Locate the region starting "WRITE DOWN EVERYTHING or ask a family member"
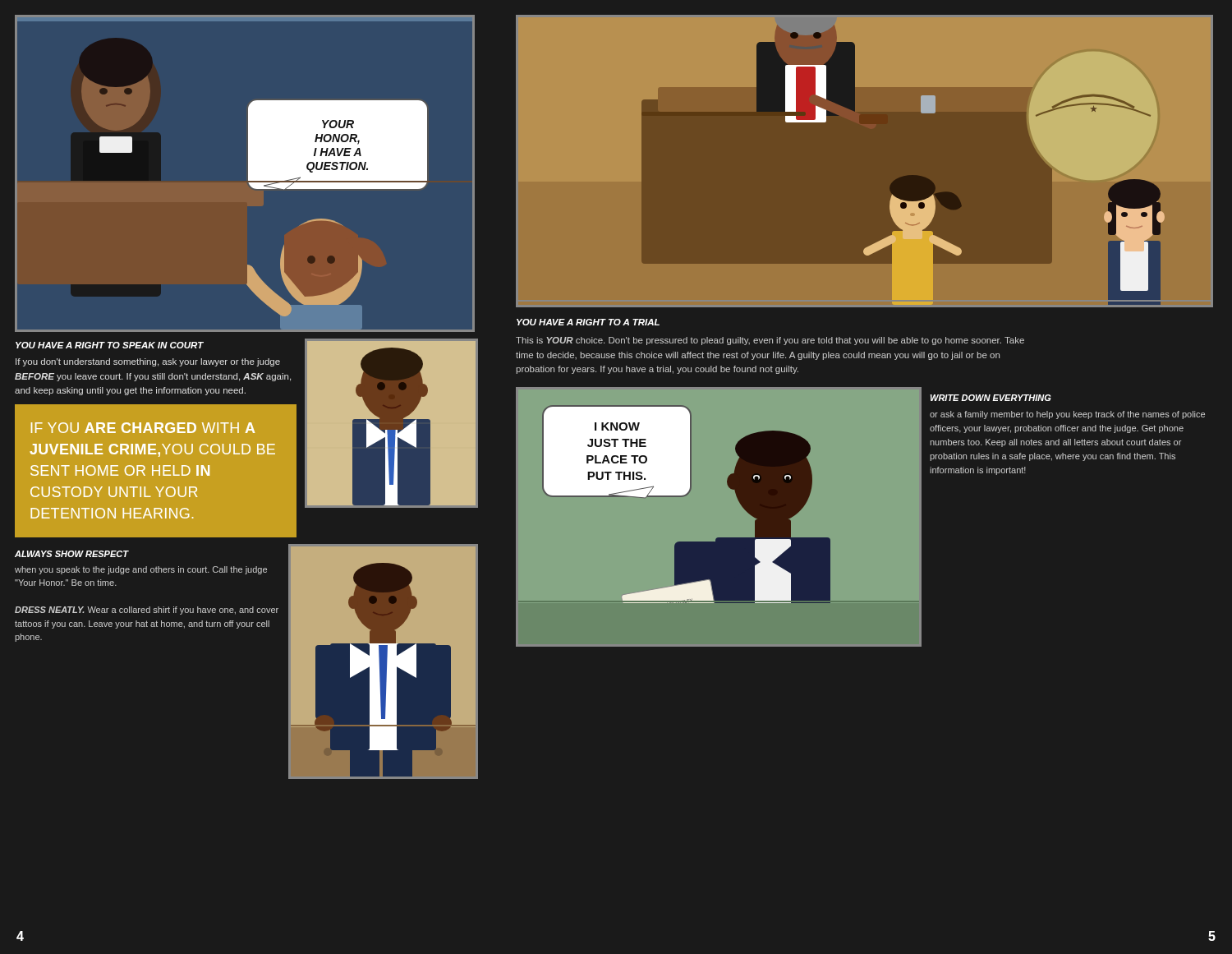 (x=1074, y=433)
